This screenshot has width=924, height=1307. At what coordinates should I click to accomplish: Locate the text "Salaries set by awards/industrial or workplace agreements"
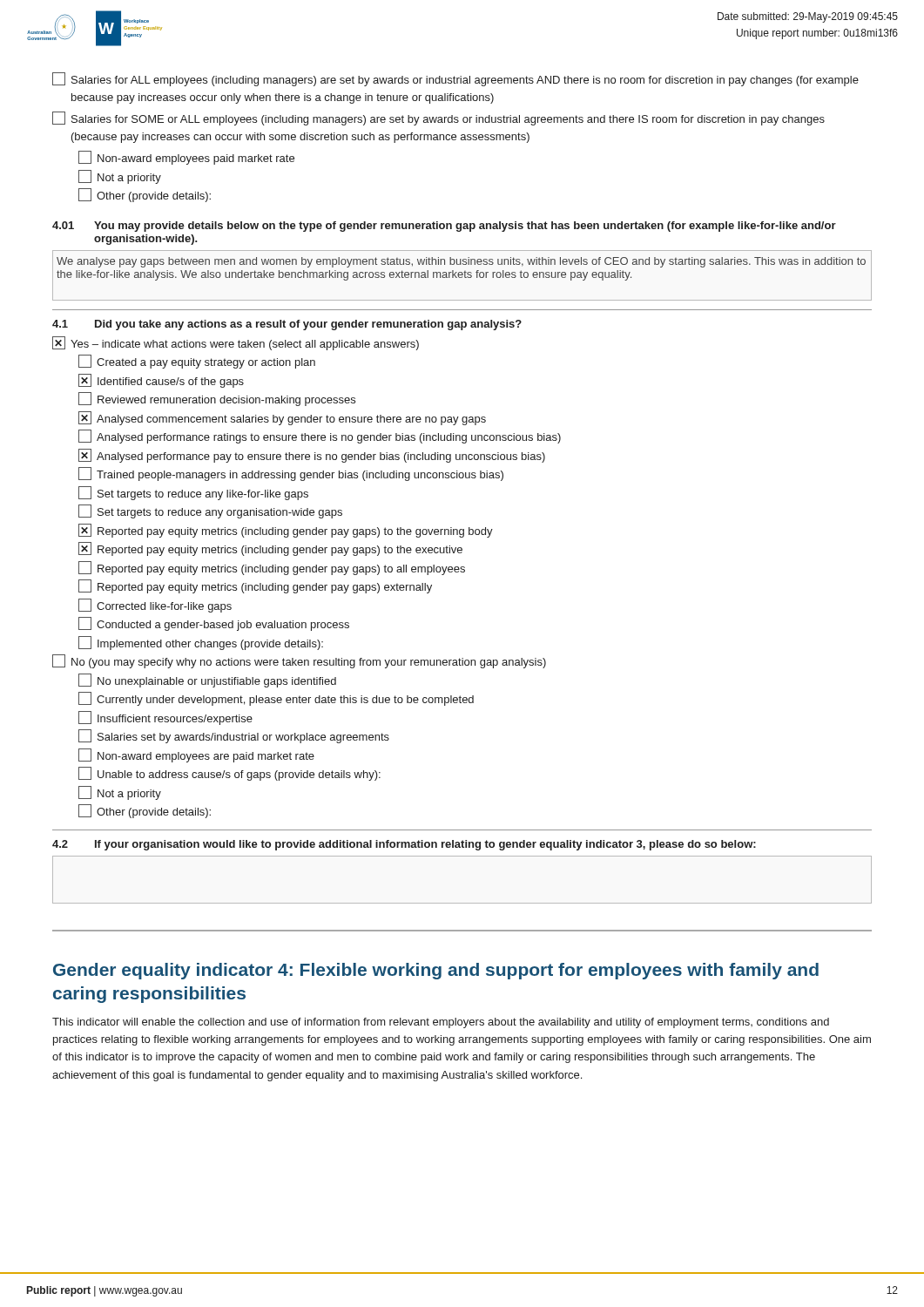(234, 737)
